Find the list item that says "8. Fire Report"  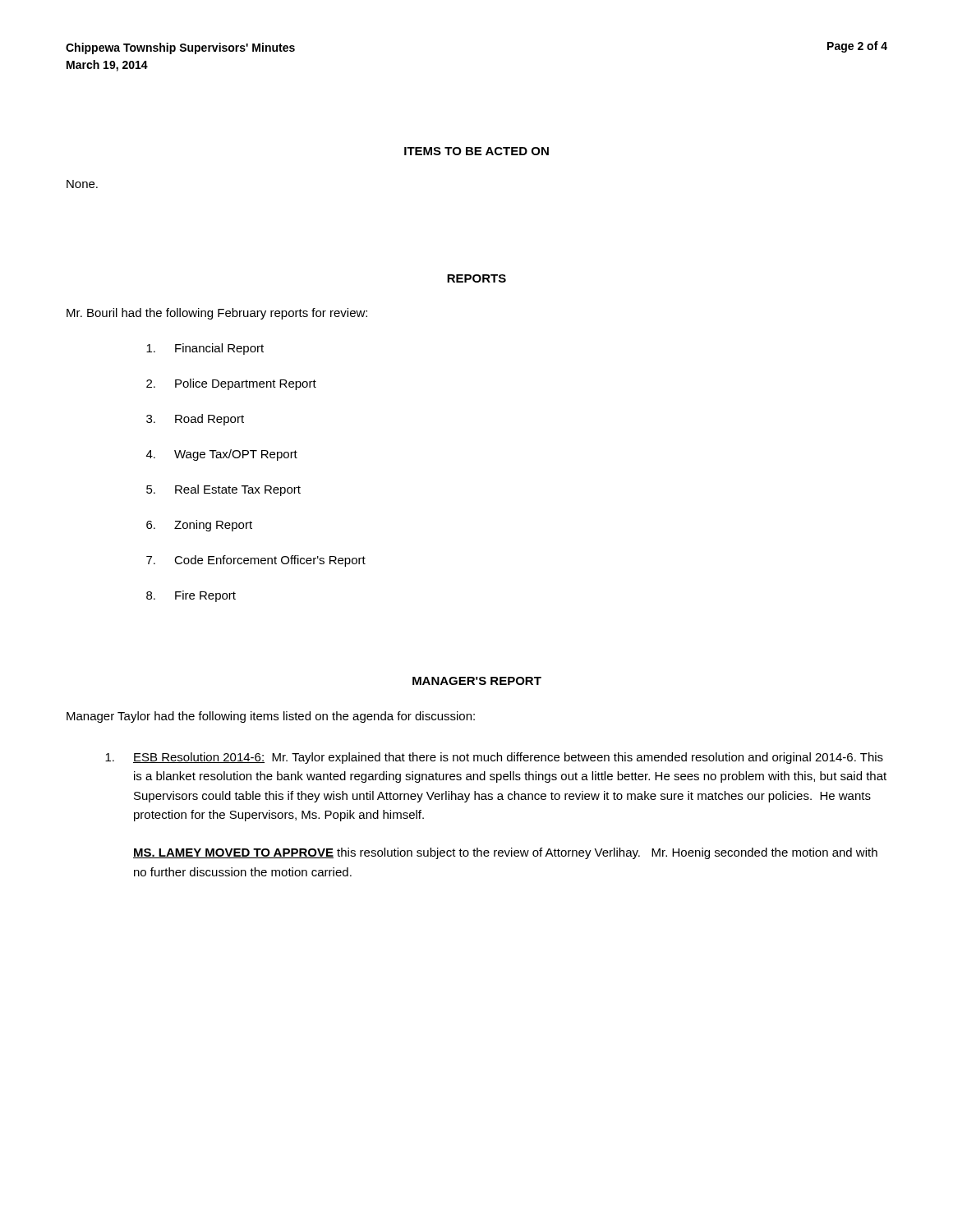pyautogui.click(x=151, y=595)
